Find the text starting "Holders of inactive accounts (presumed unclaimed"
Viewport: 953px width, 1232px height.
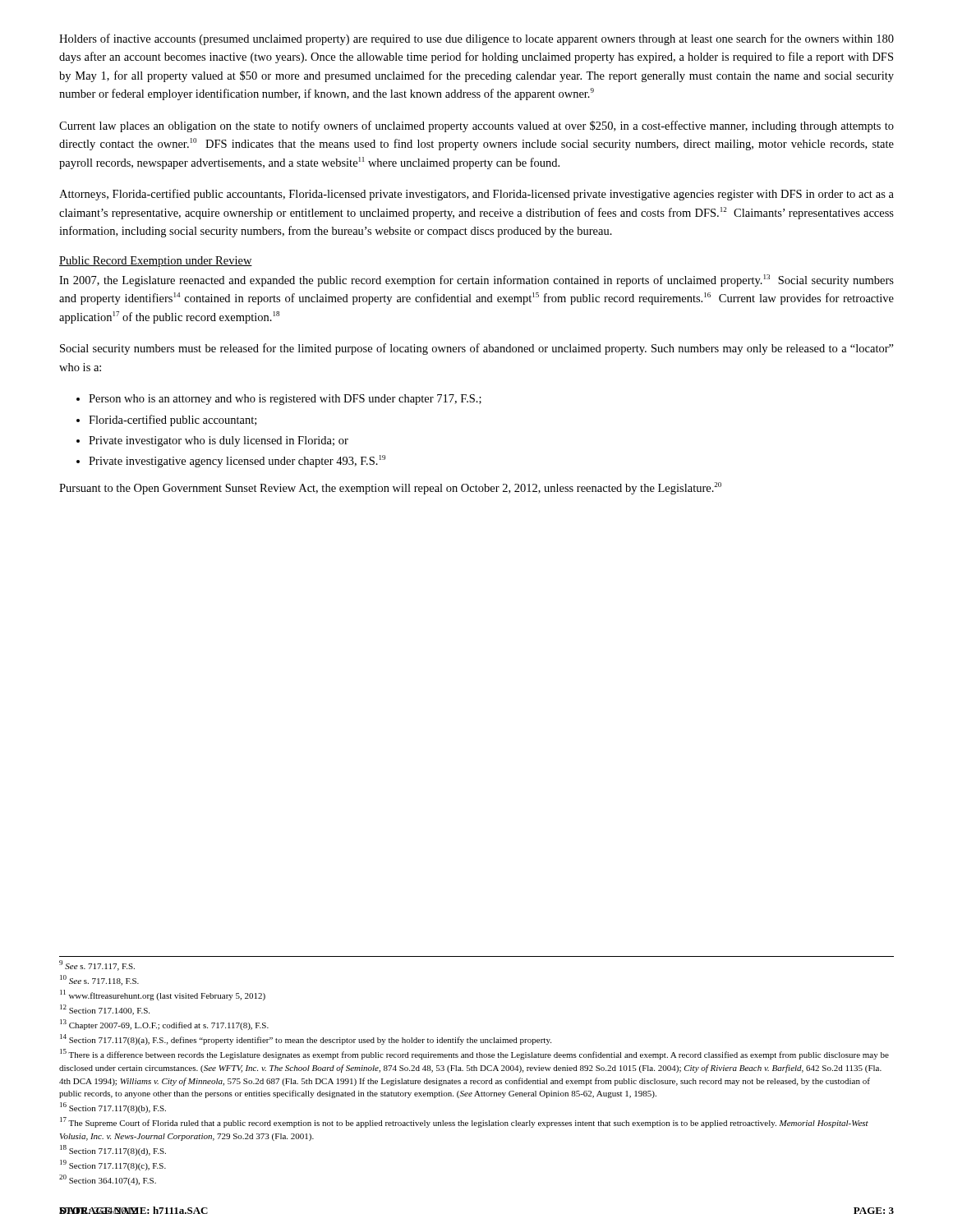point(476,66)
